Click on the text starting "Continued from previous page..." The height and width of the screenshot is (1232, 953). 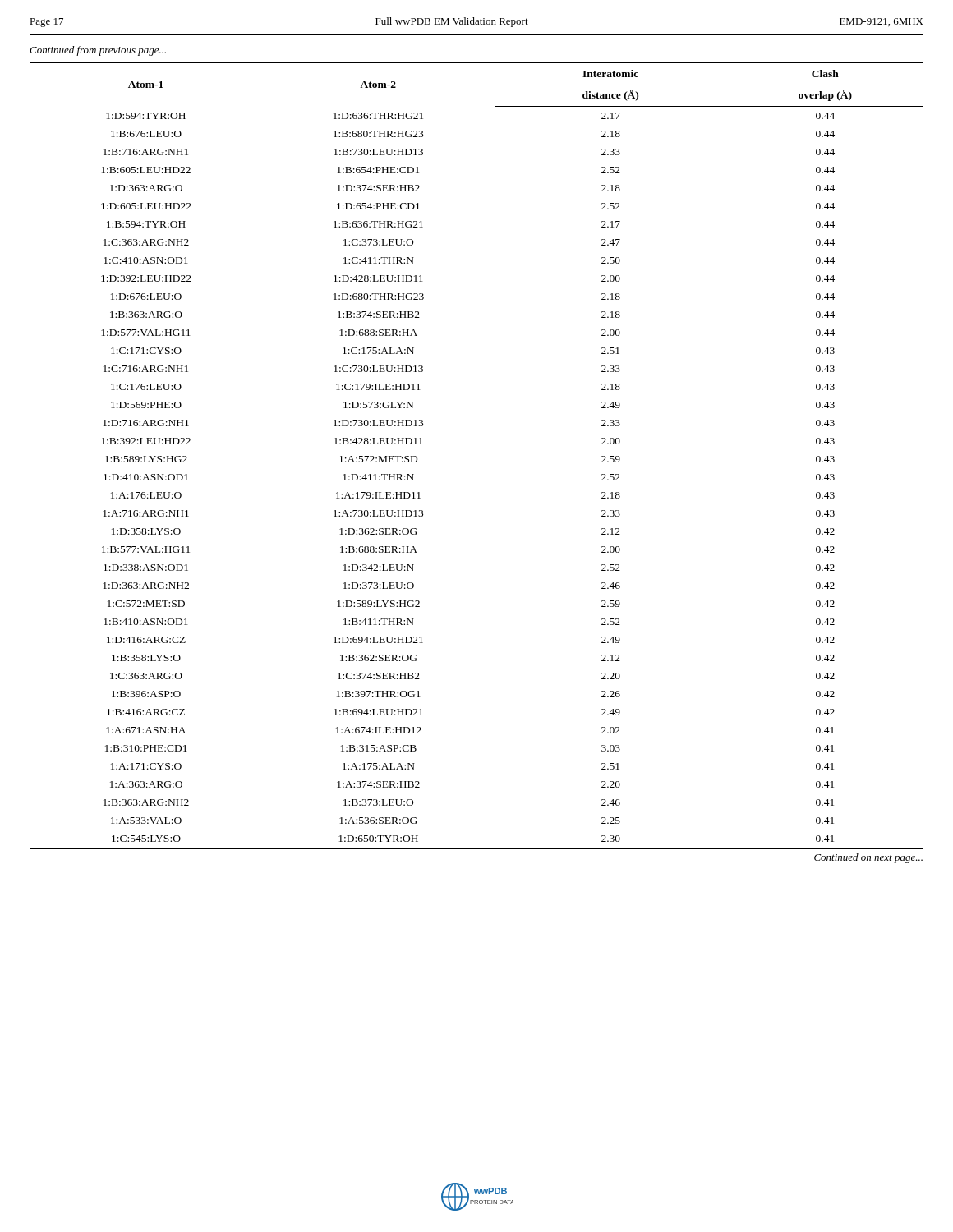click(x=98, y=50)
